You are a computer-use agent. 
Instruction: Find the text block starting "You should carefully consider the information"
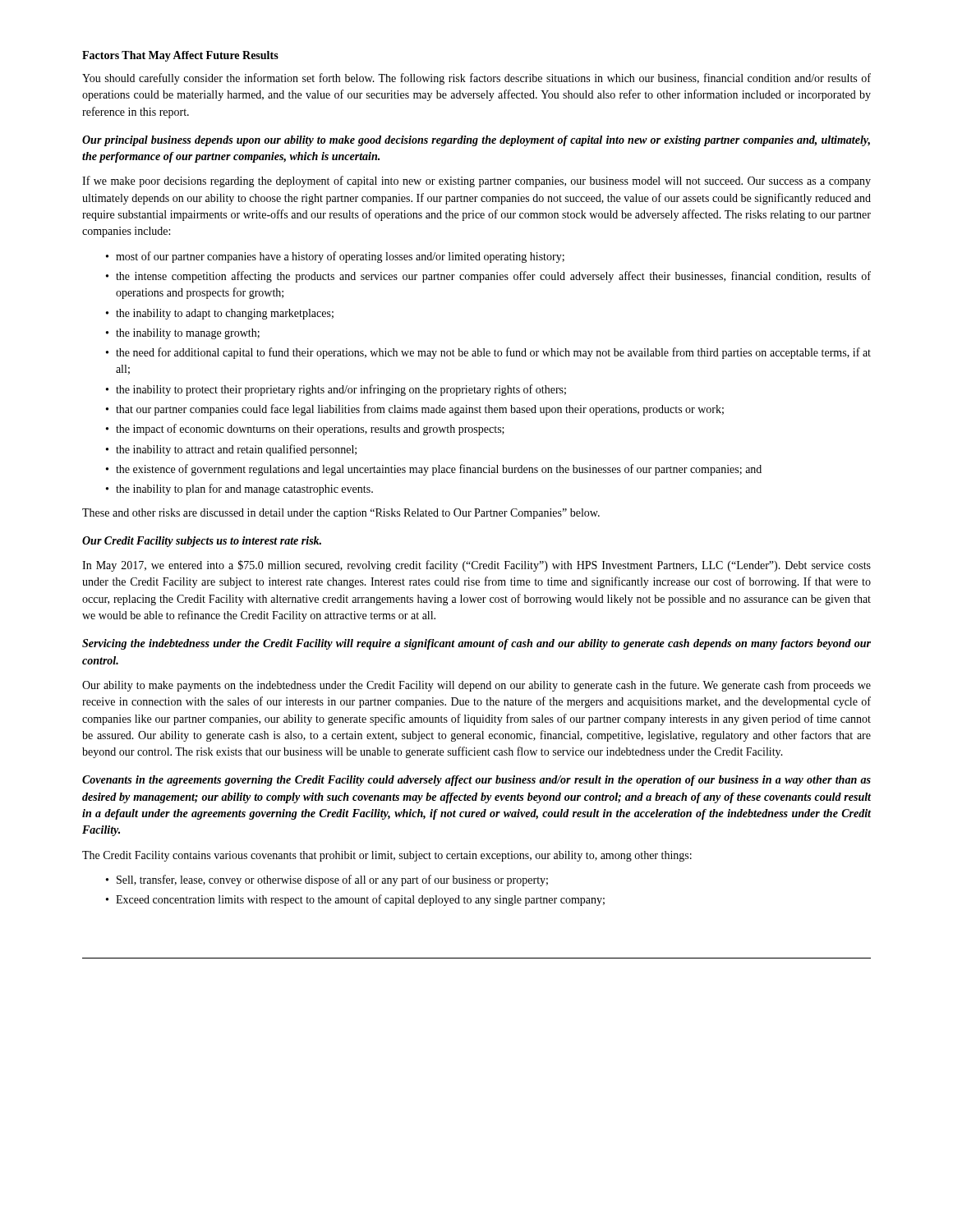pyautogui.click(x=476, y=96)
